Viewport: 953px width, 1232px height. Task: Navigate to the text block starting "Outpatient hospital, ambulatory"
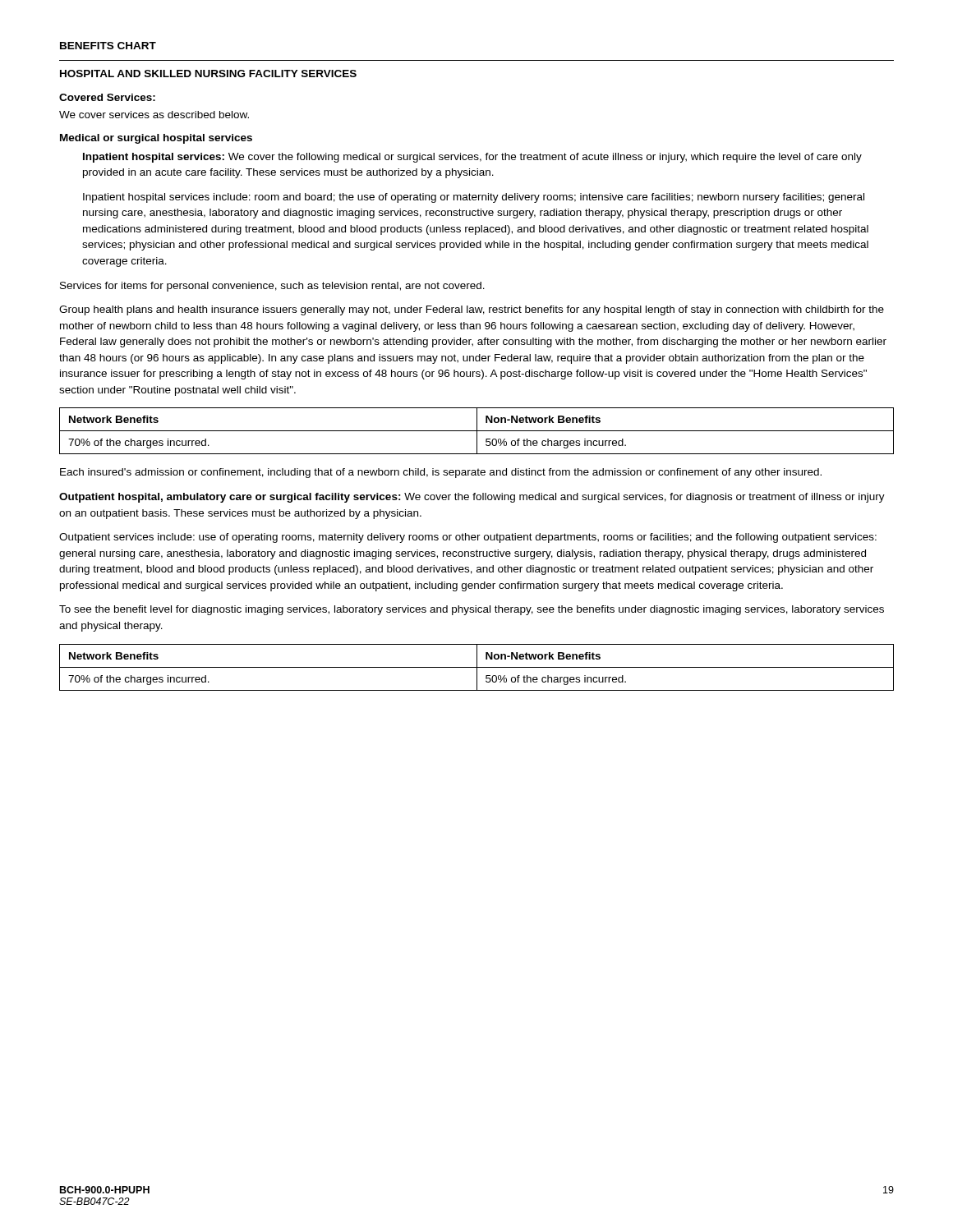(x=476, y=505)
